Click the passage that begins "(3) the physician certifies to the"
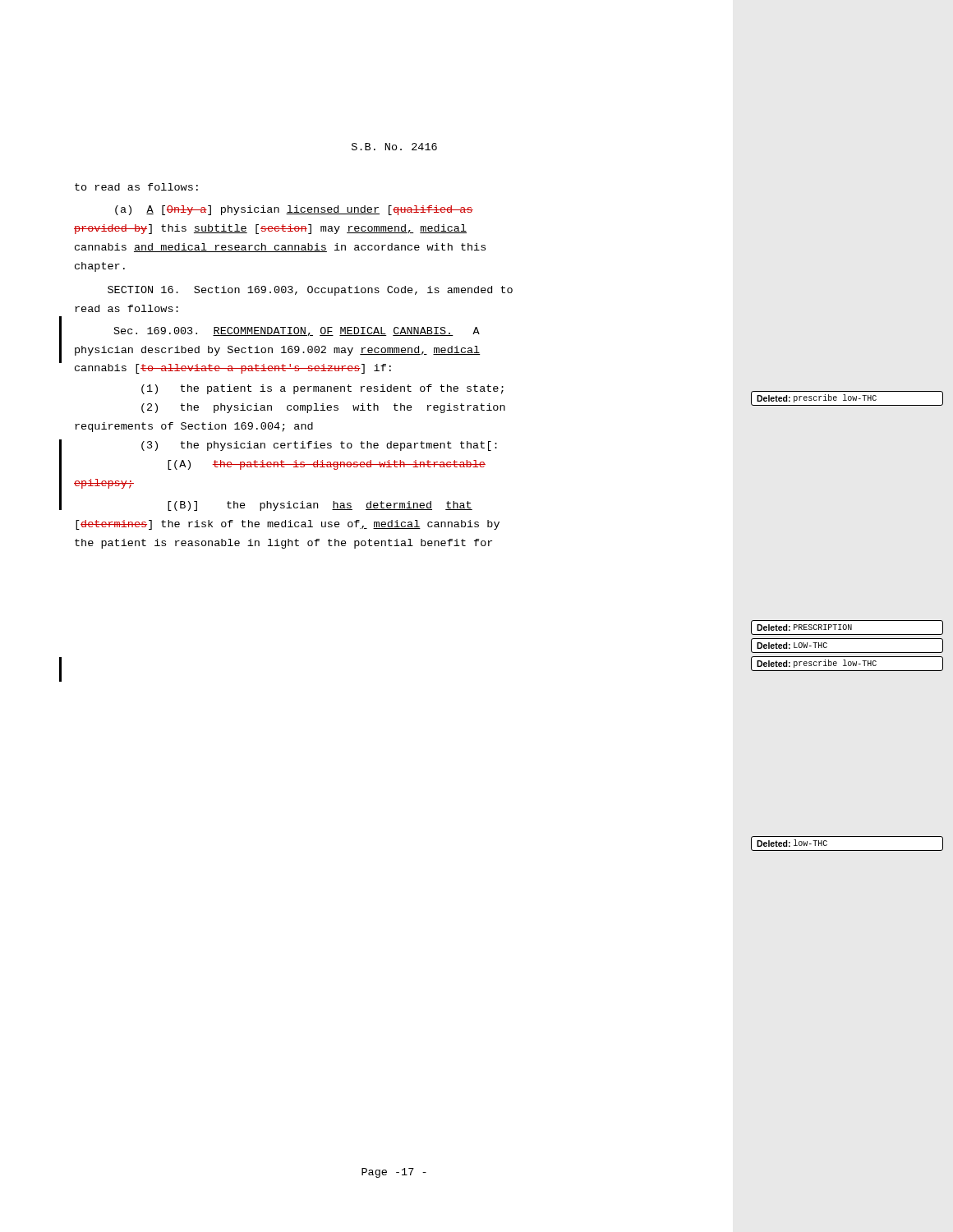This screenshot has width=953, height=1232. (x=394, y=447)
